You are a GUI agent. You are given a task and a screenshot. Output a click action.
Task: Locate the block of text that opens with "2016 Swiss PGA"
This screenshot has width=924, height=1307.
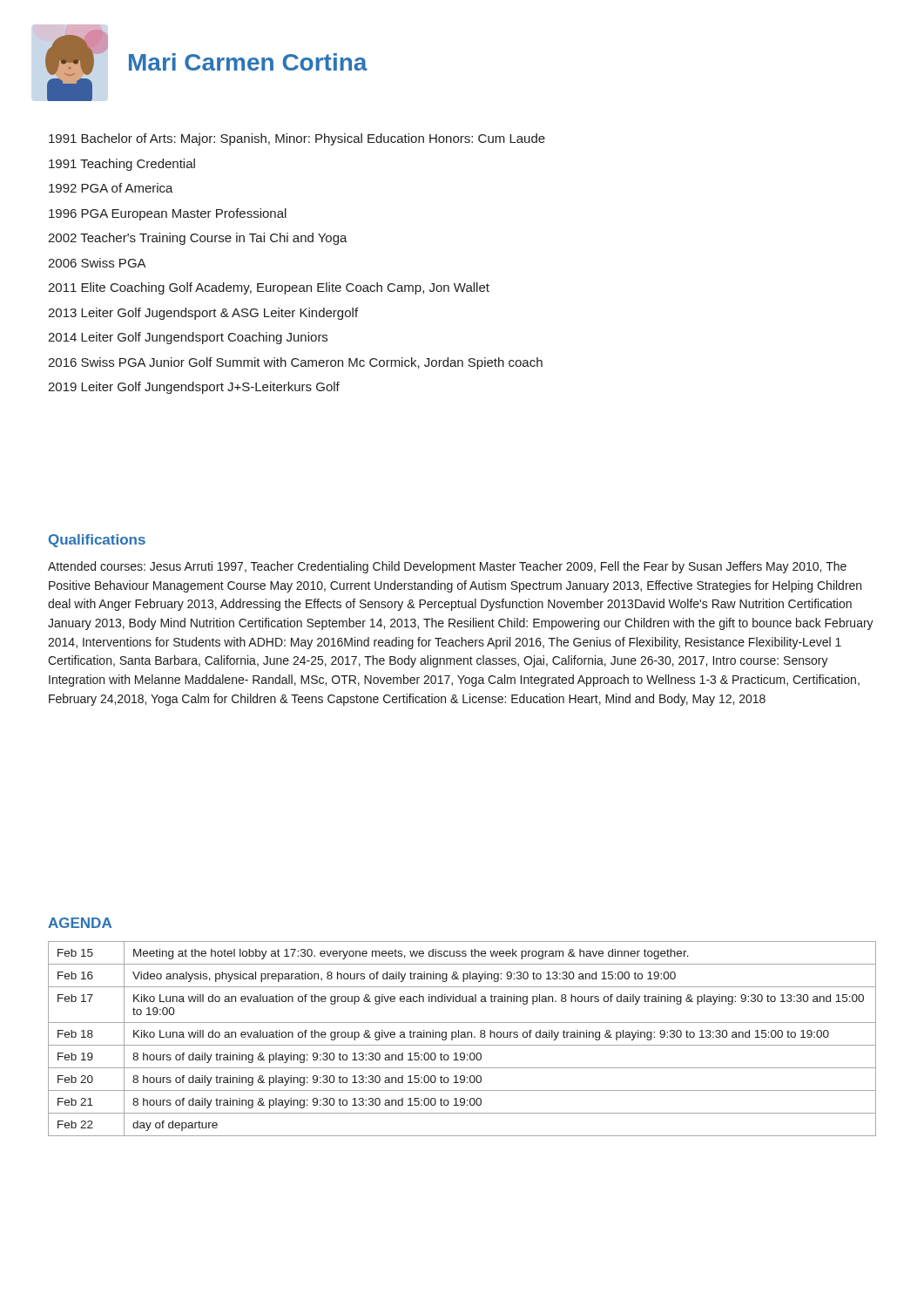[x=295, y=362]
